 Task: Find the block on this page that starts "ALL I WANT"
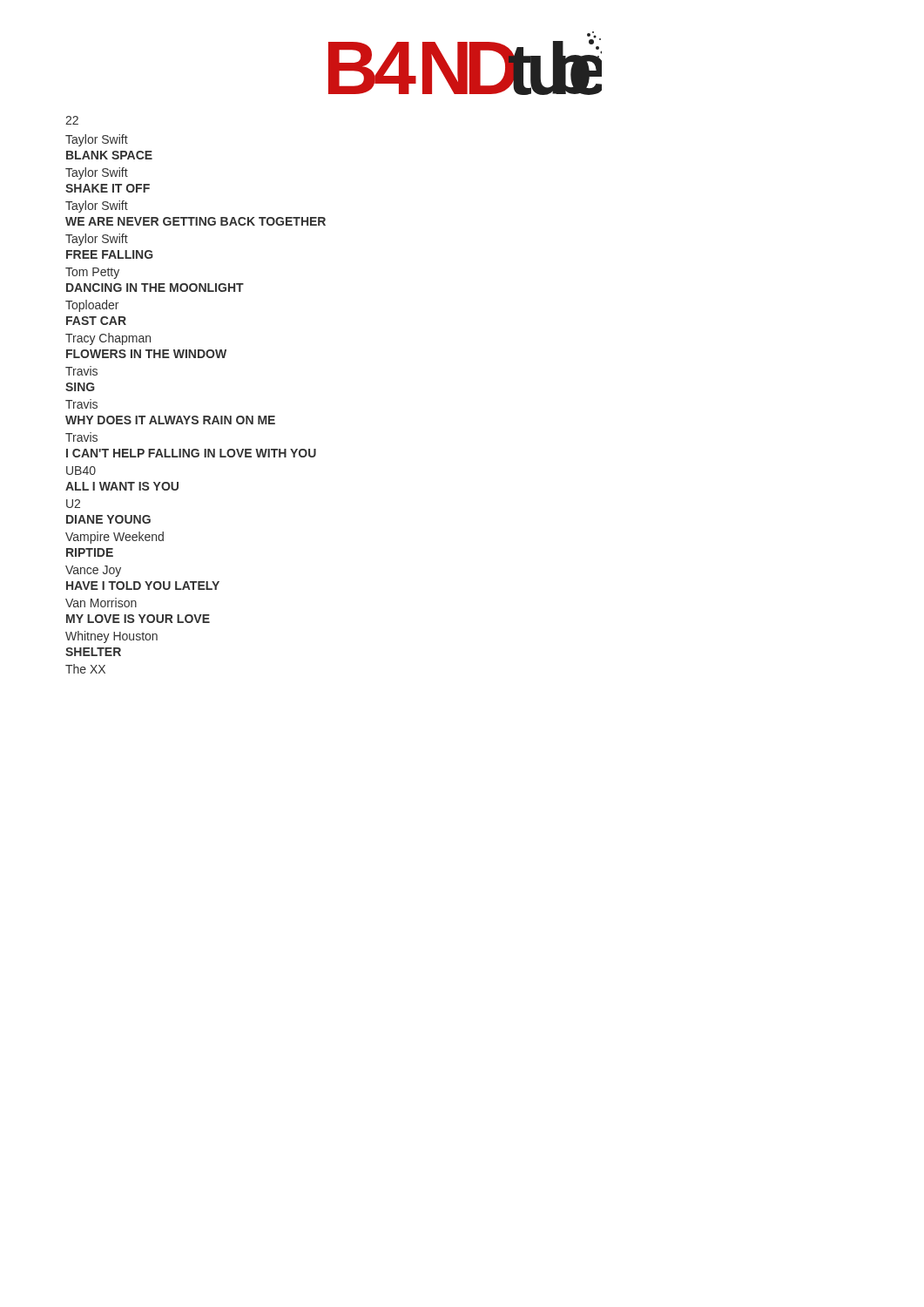pyautogui.click(x=122, y=486)
